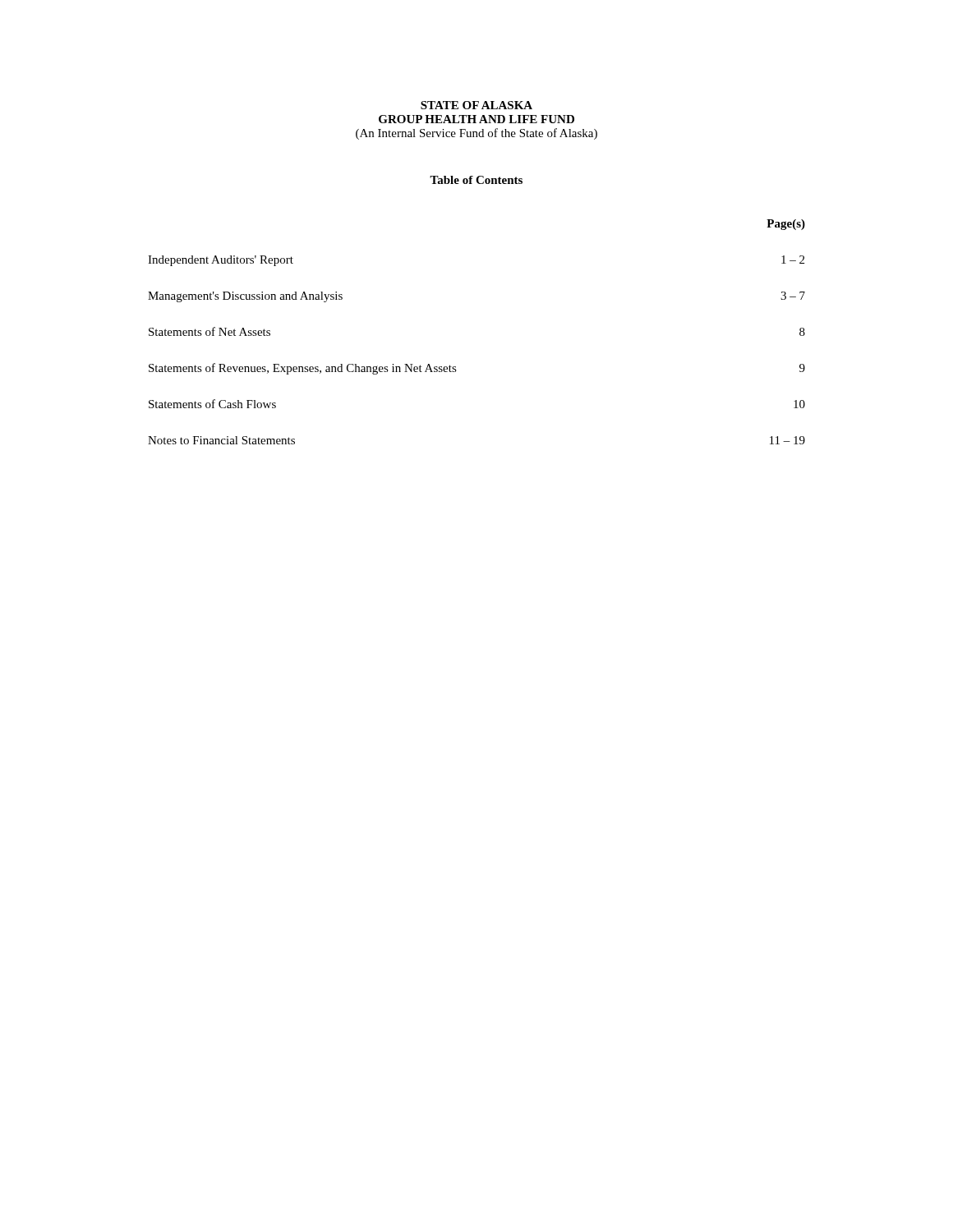Select the block starting "STATE OF ALASKA GROUP"

click(476, 120)
